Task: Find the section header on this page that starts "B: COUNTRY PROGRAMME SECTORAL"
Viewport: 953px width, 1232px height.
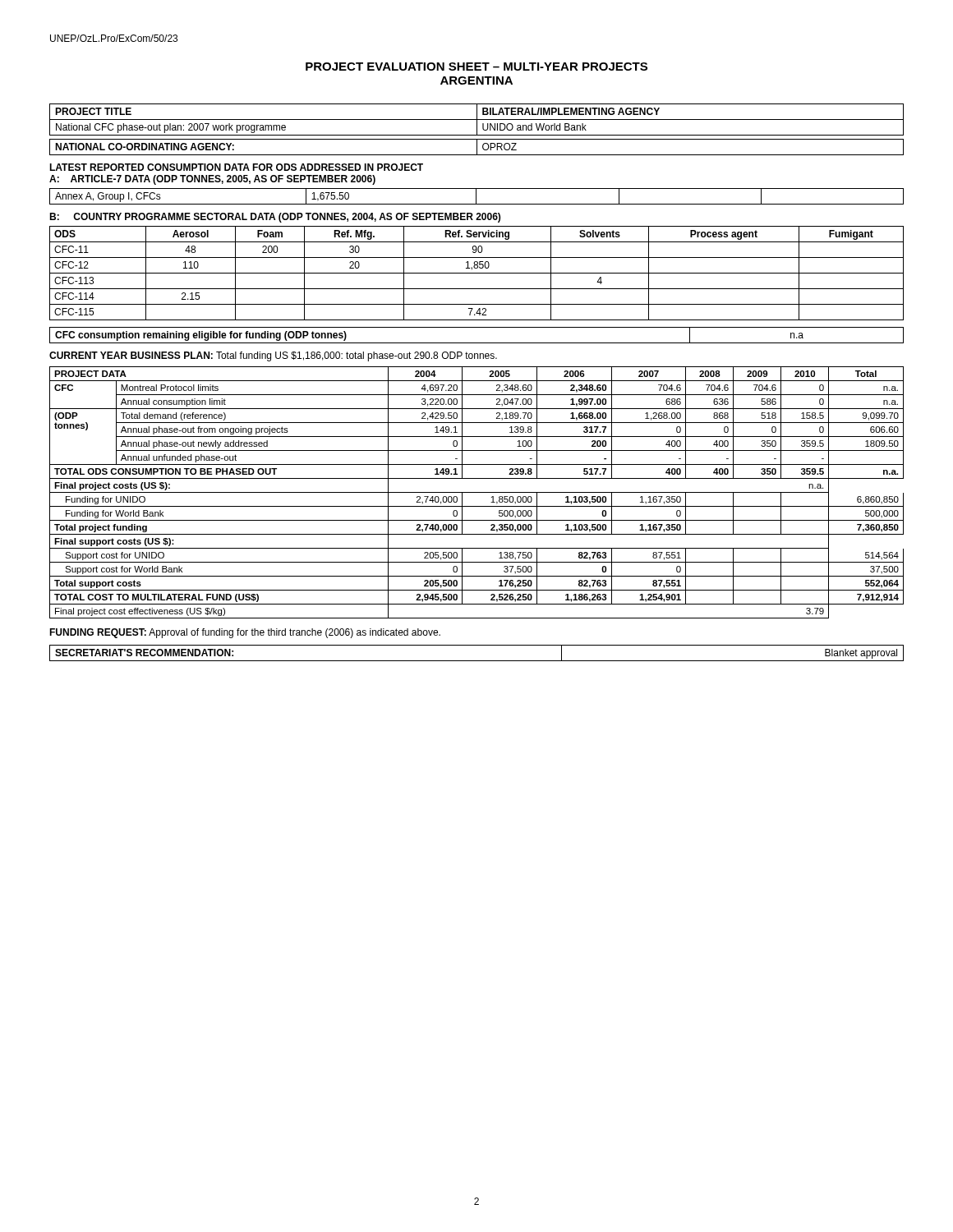Action: [x=275, y=217]
